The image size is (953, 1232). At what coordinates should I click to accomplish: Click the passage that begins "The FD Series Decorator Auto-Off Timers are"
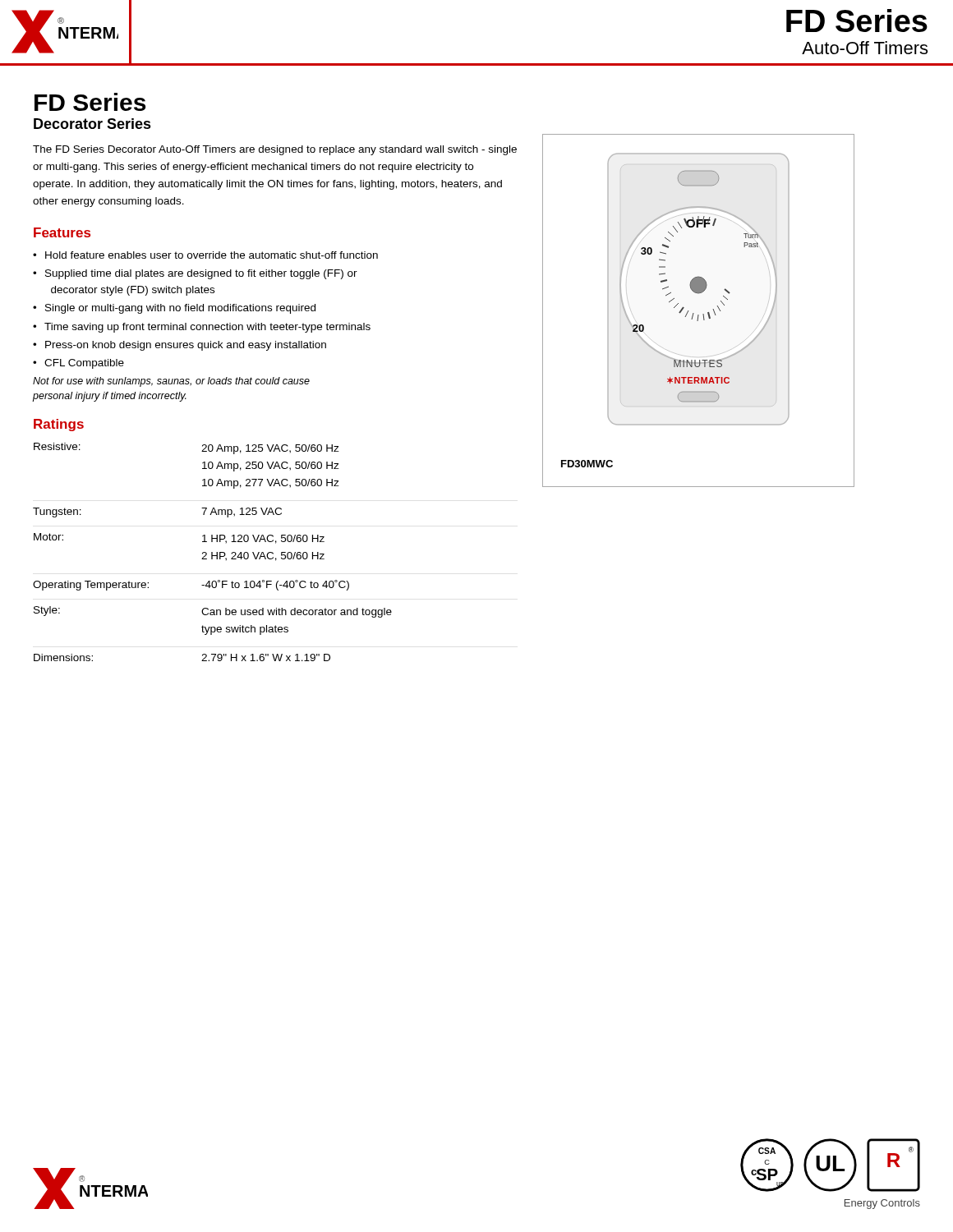(275, 175)
